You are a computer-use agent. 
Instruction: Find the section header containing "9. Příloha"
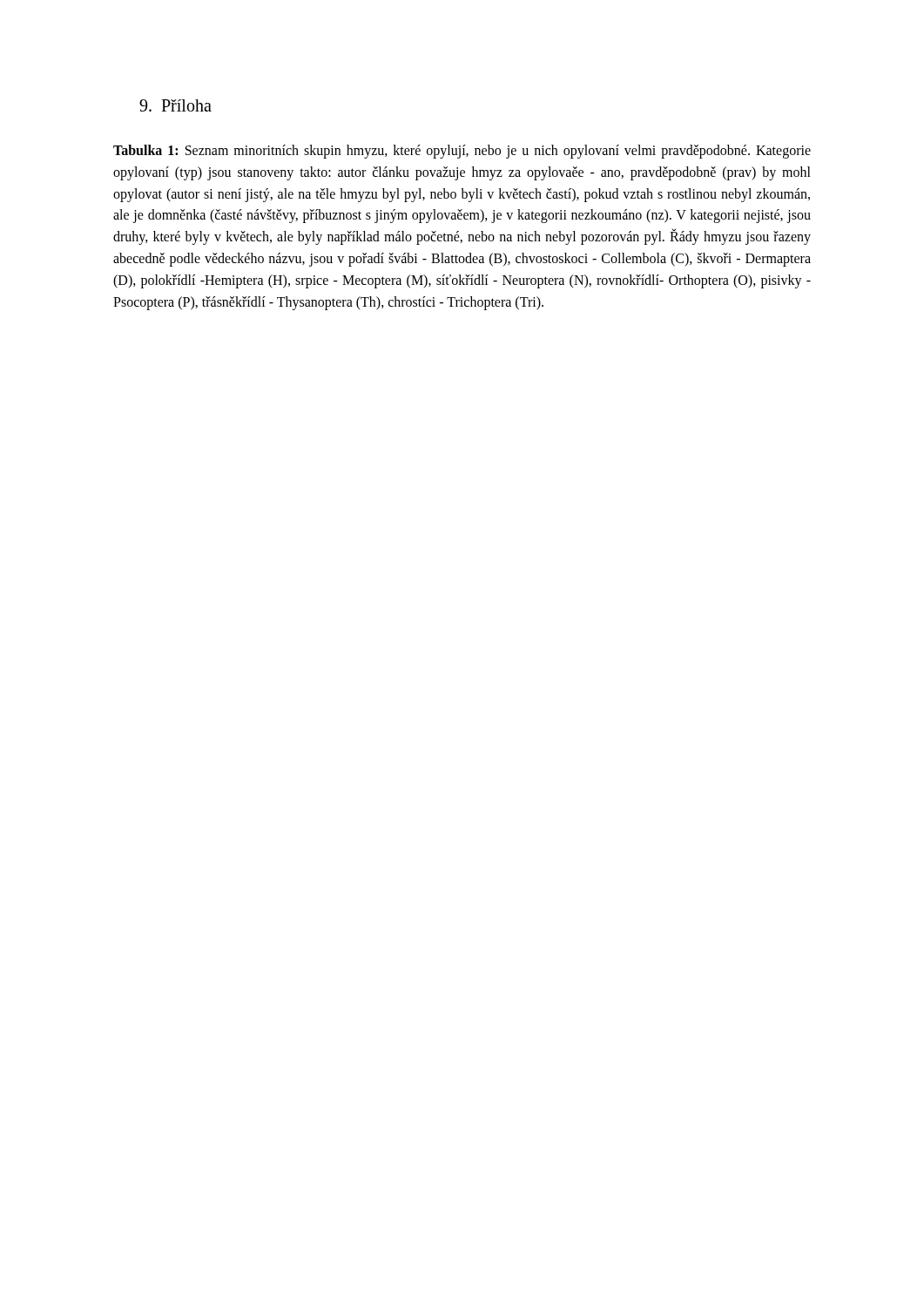tap(175, 105)
